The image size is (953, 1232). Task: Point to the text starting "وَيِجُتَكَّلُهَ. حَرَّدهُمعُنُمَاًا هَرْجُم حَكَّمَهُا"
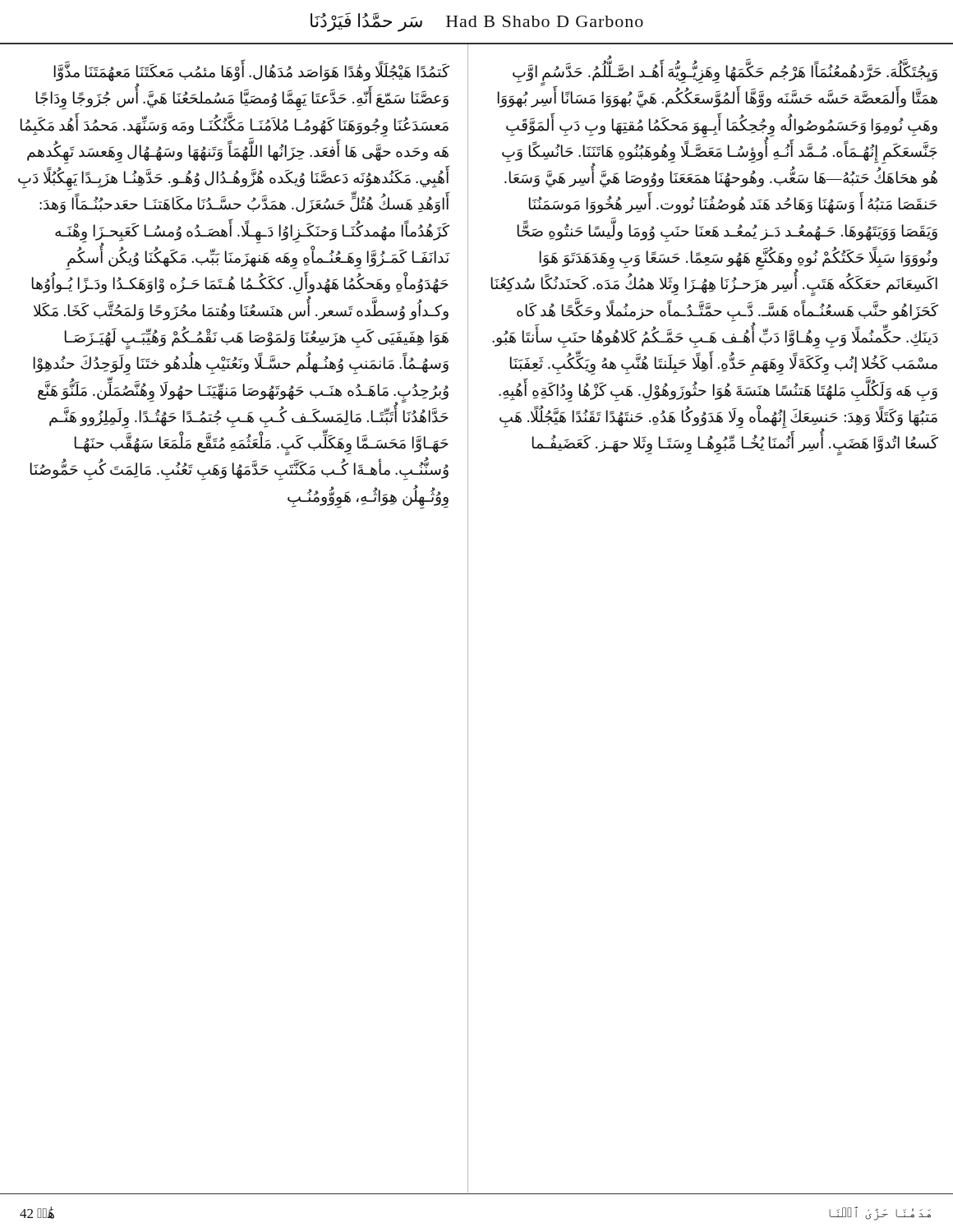click(x=714, y=258)
